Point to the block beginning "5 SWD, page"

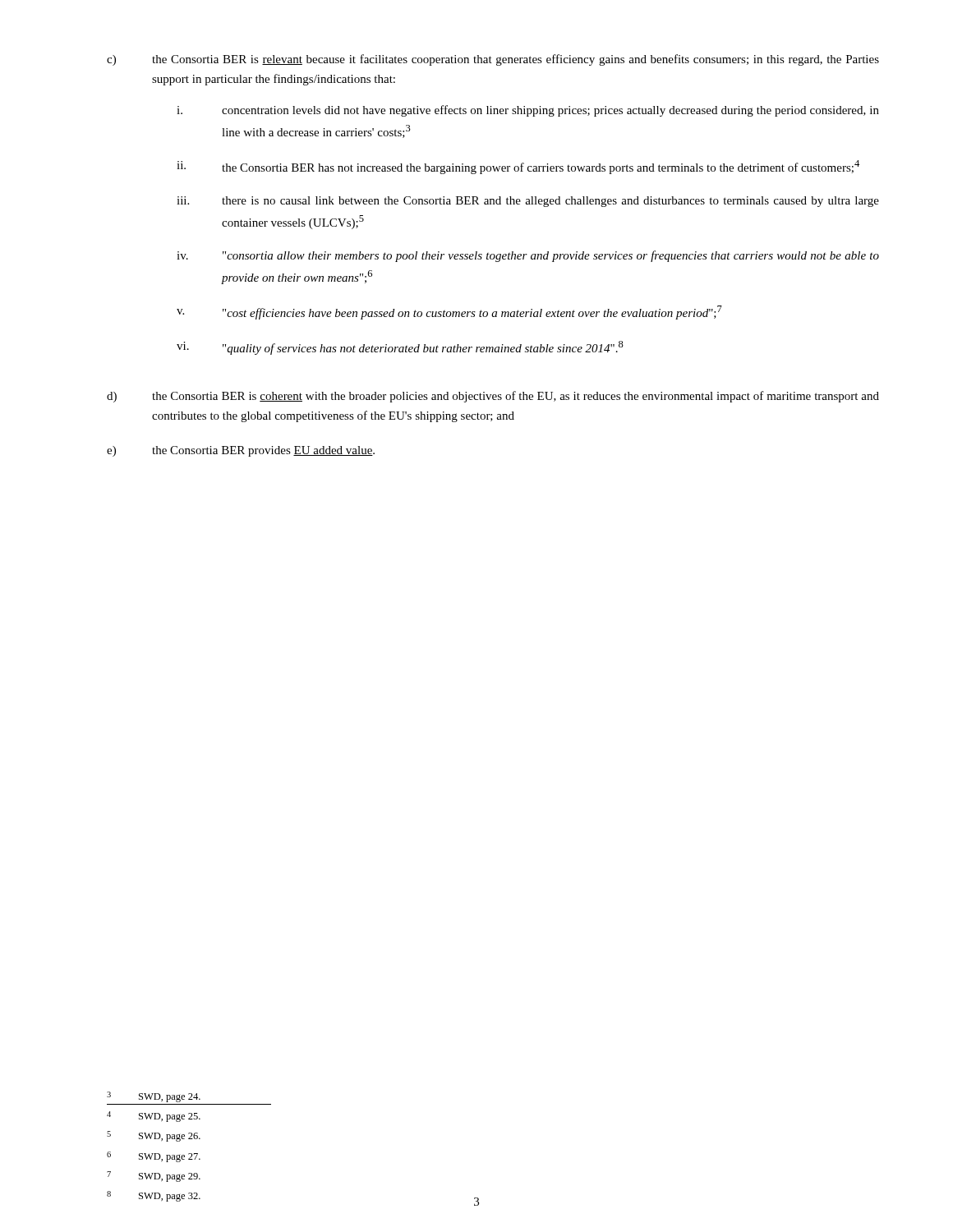coord(154,1137)
